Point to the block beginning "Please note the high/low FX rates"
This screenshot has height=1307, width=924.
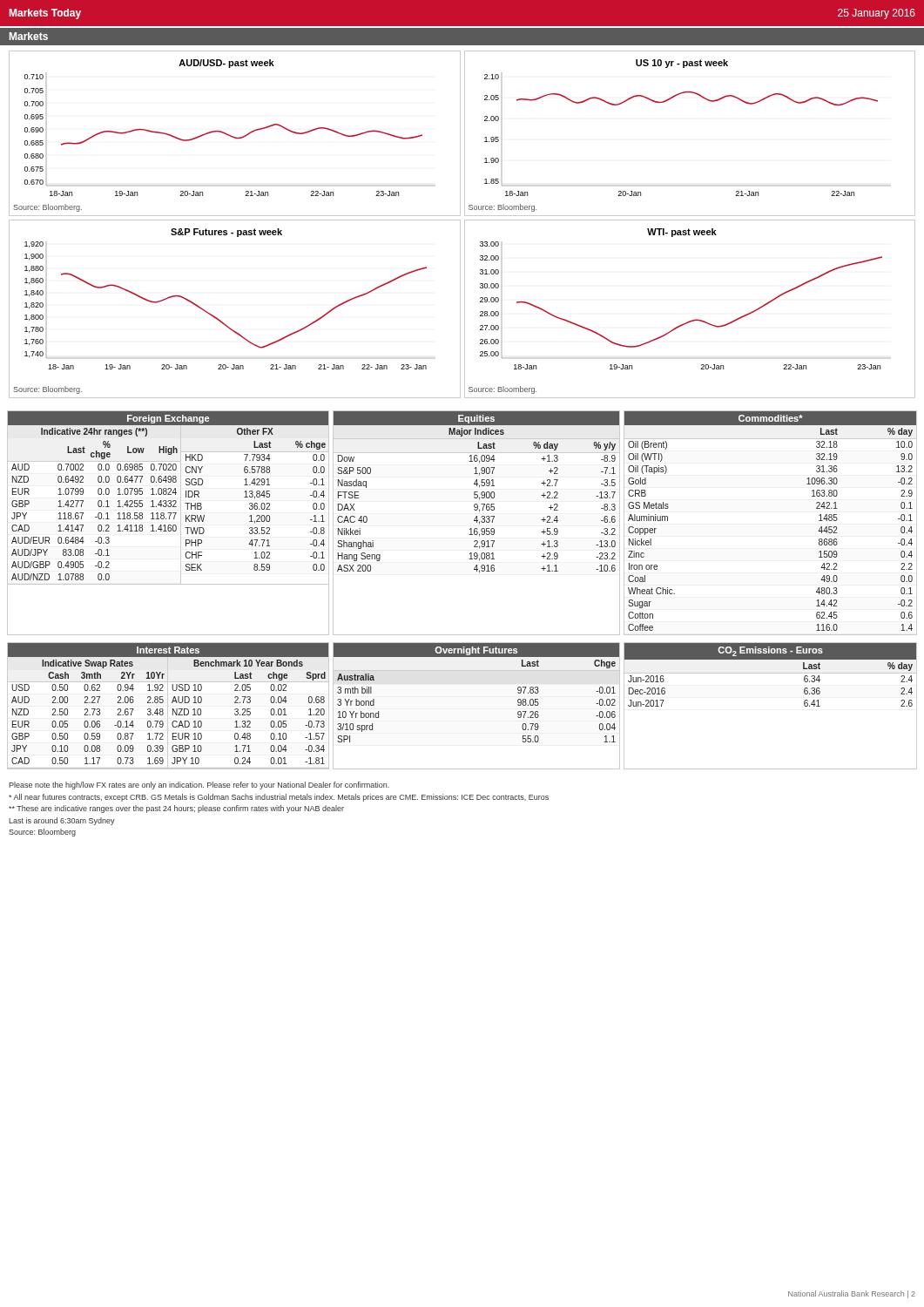tap(279, 809)
